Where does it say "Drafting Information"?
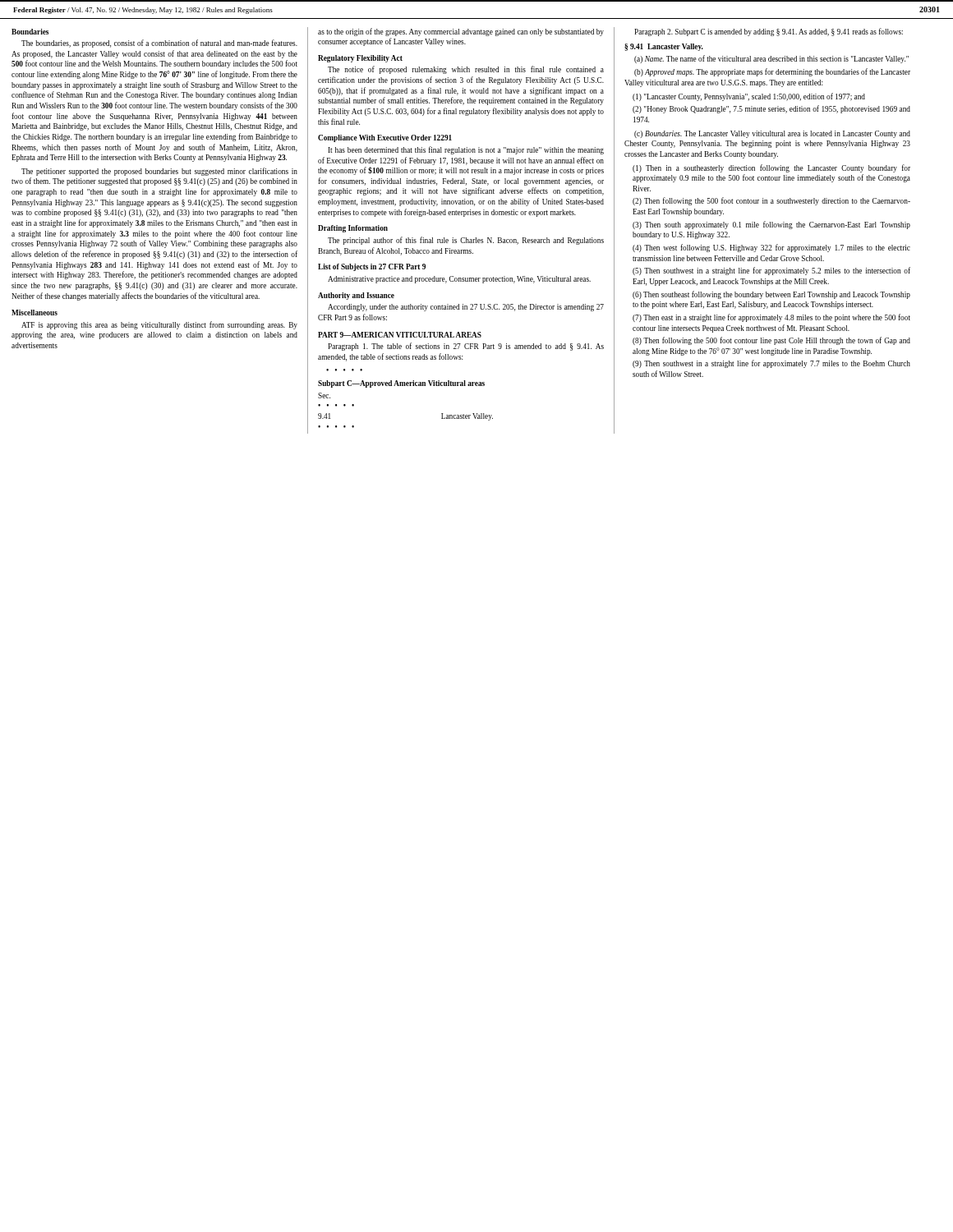 (353, 229)
